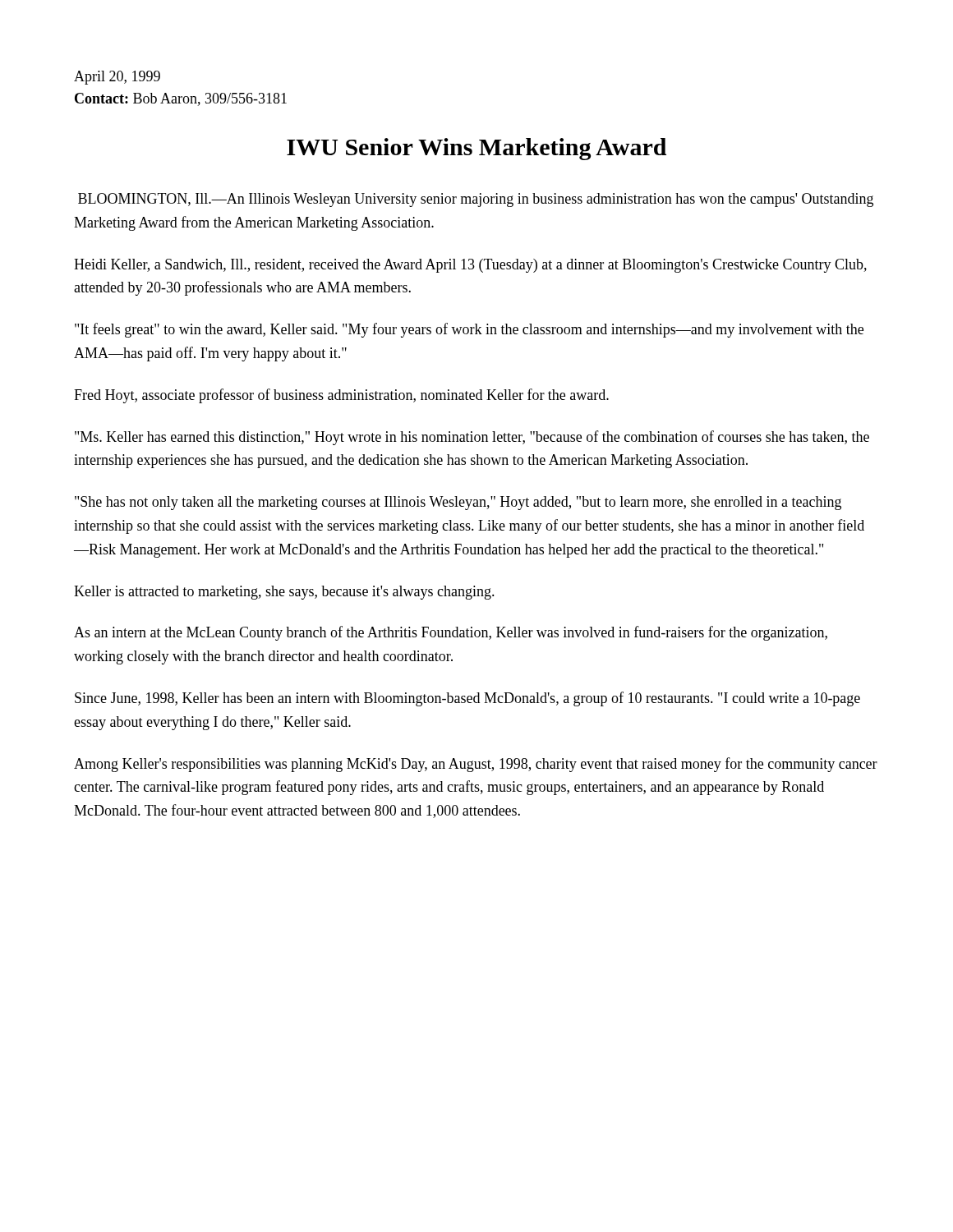Screen dimensions: 1232x953
Task: Find the passage starting "BLOOMINGTON, Ill.—An Illinois Wesleyan University senior"
Action: click(x=474, y=211)
